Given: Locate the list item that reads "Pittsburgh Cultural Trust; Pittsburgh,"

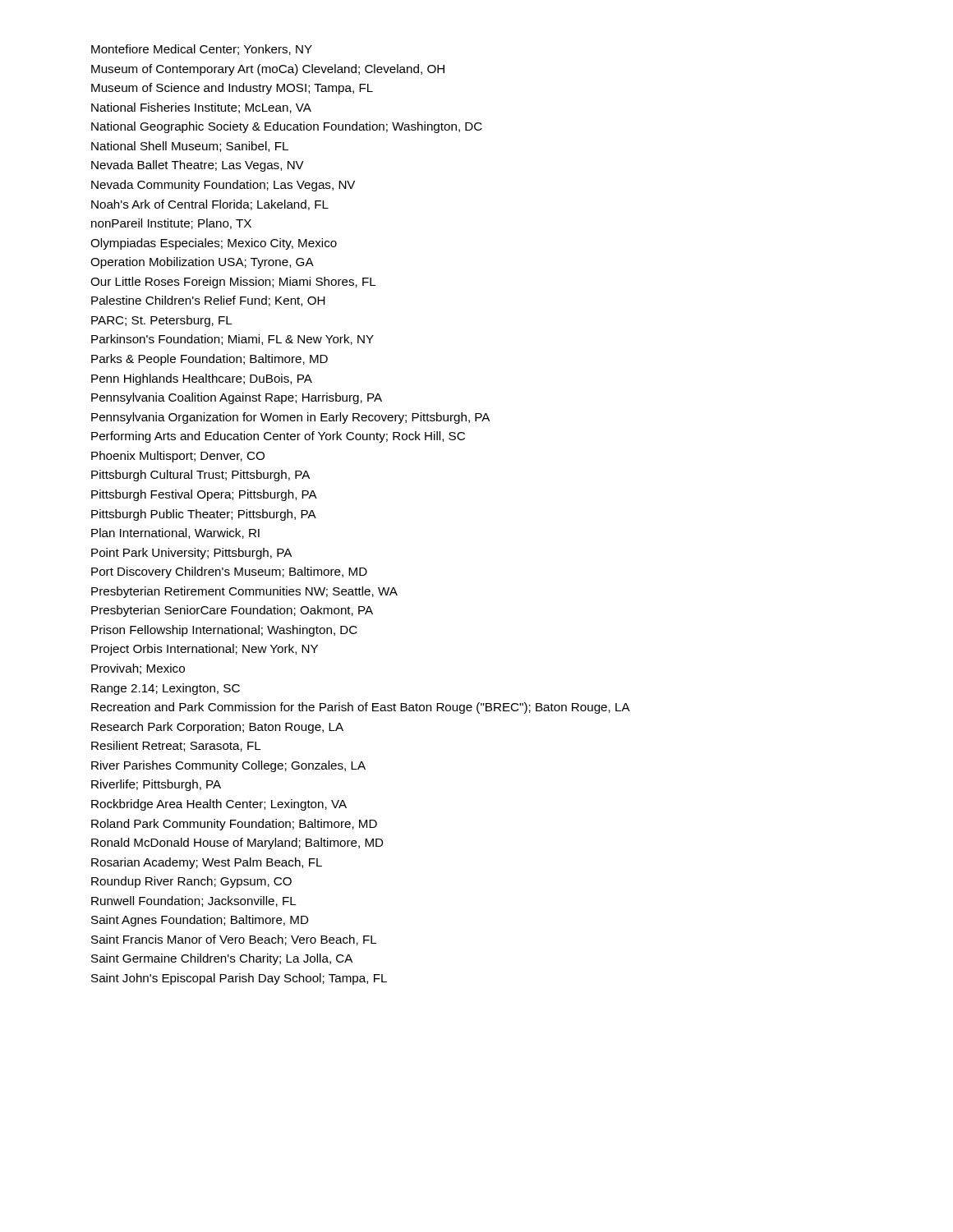Looking at the screenshot, I should pos(200,475).
